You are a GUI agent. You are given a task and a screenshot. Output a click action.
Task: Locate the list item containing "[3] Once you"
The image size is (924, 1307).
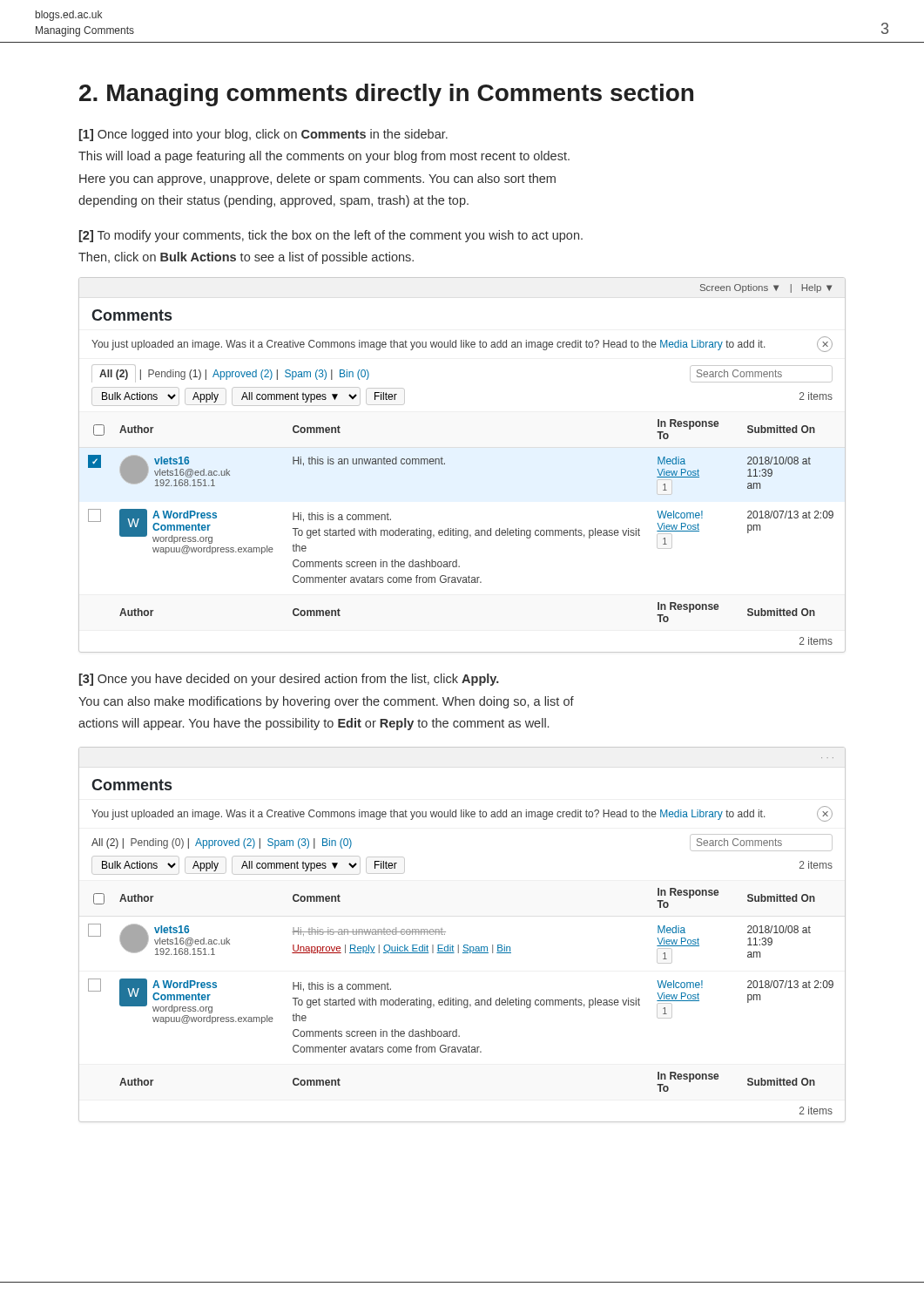(x=326, y=701)
